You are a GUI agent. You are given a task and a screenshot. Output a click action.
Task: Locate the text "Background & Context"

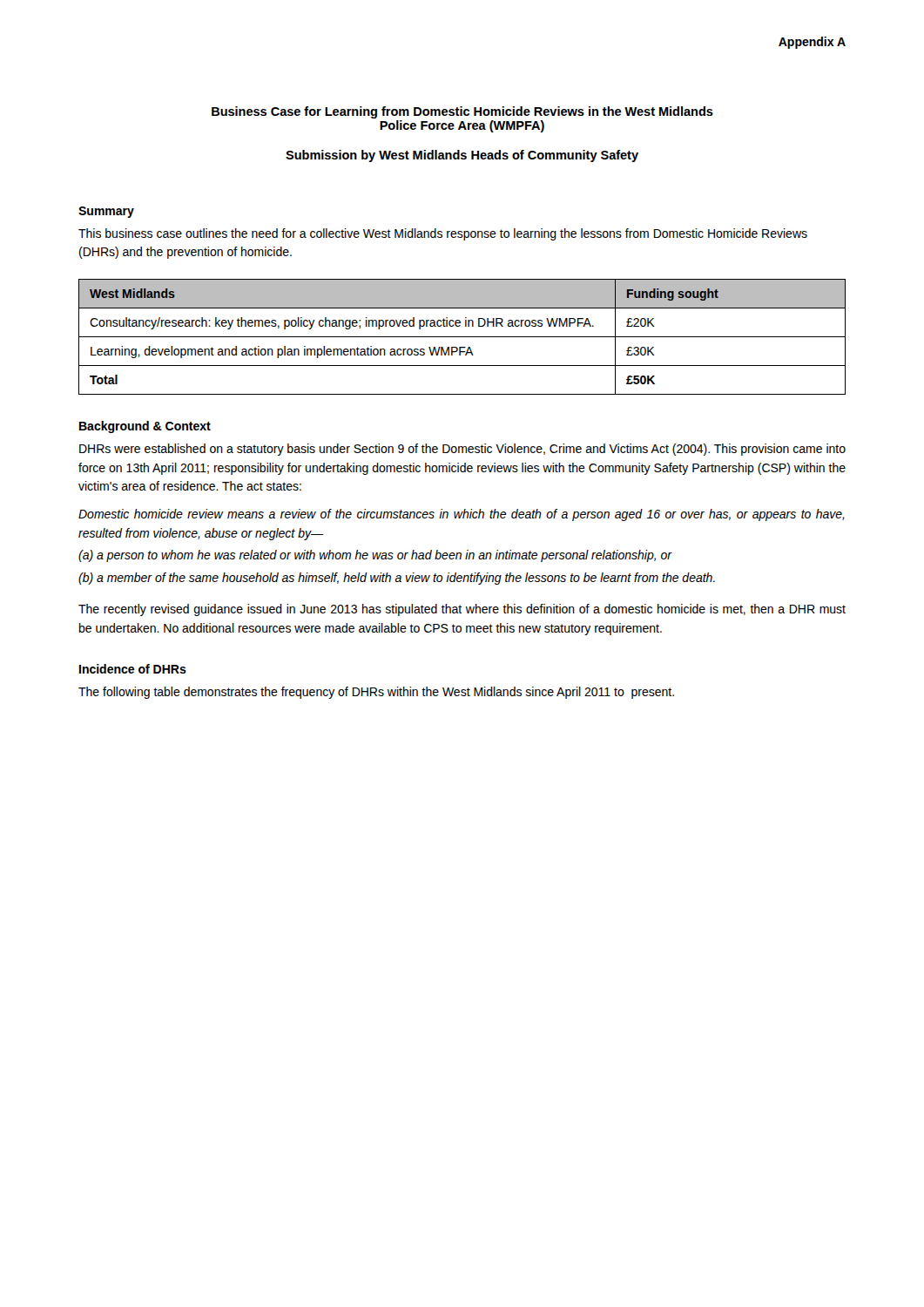tap(144, 426)
